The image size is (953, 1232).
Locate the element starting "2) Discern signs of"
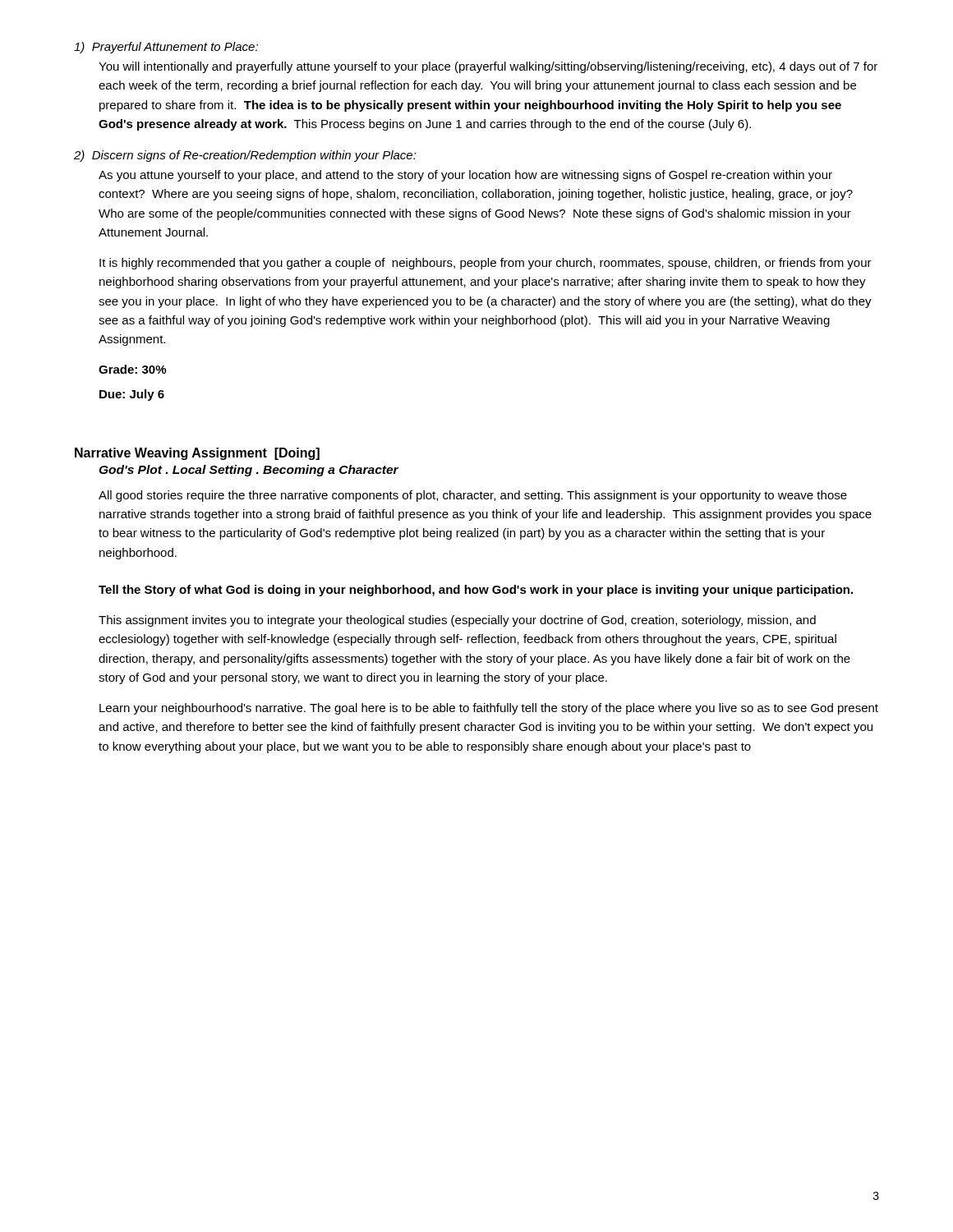click(476, 275)
